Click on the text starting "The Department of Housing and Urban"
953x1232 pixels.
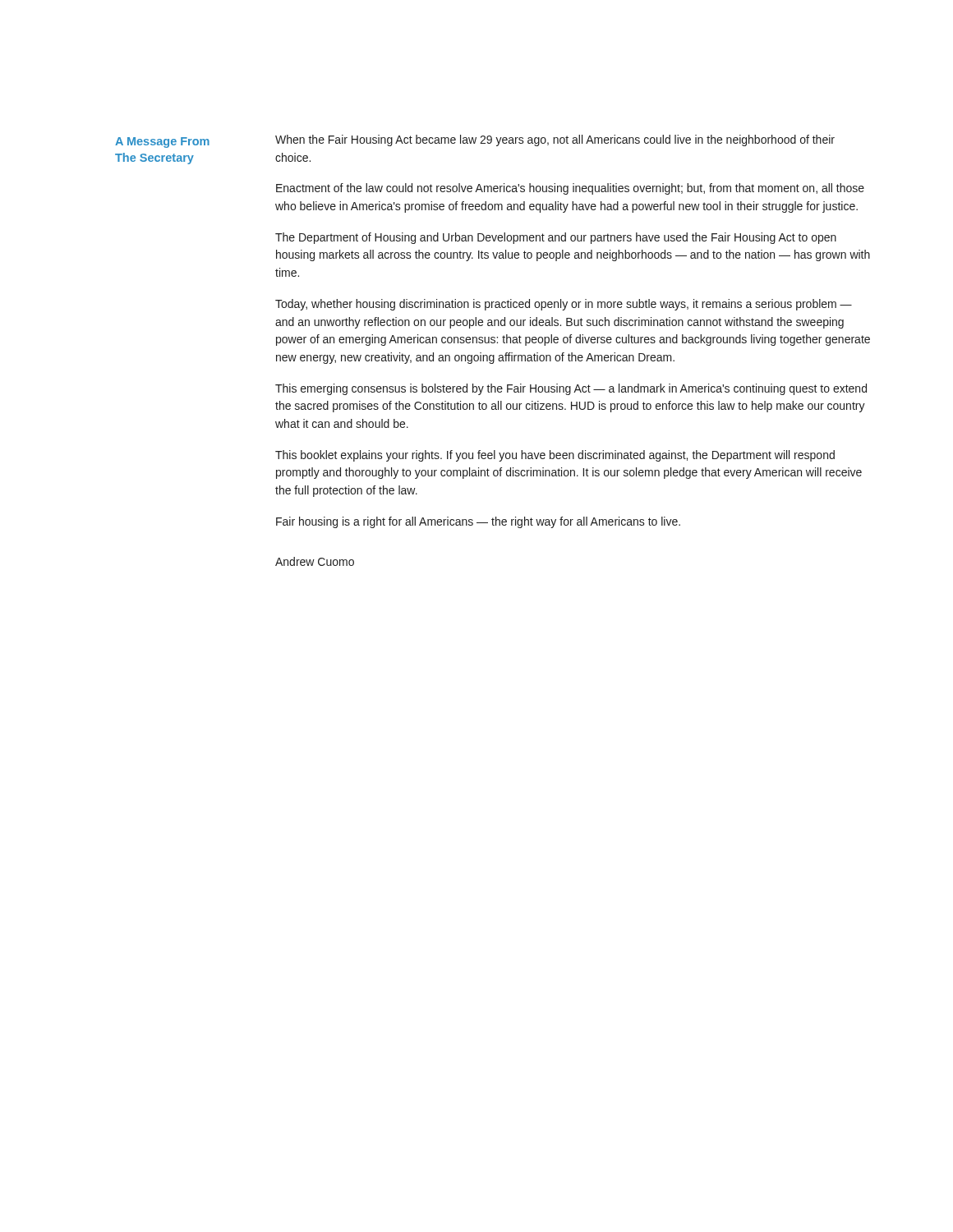(x=573, y=255)
